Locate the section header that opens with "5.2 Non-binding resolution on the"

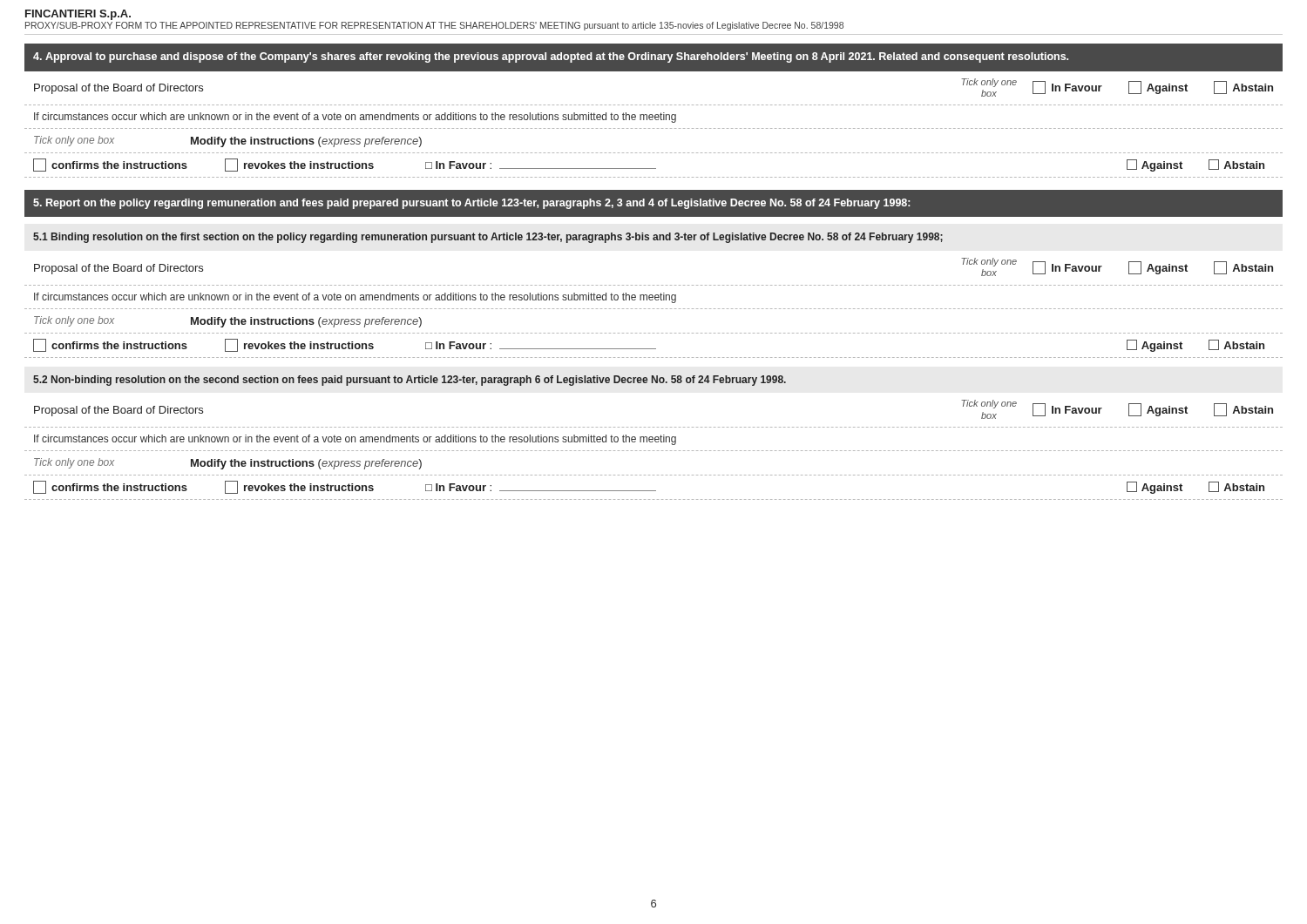pyautogui.click(x=410, y=379)
